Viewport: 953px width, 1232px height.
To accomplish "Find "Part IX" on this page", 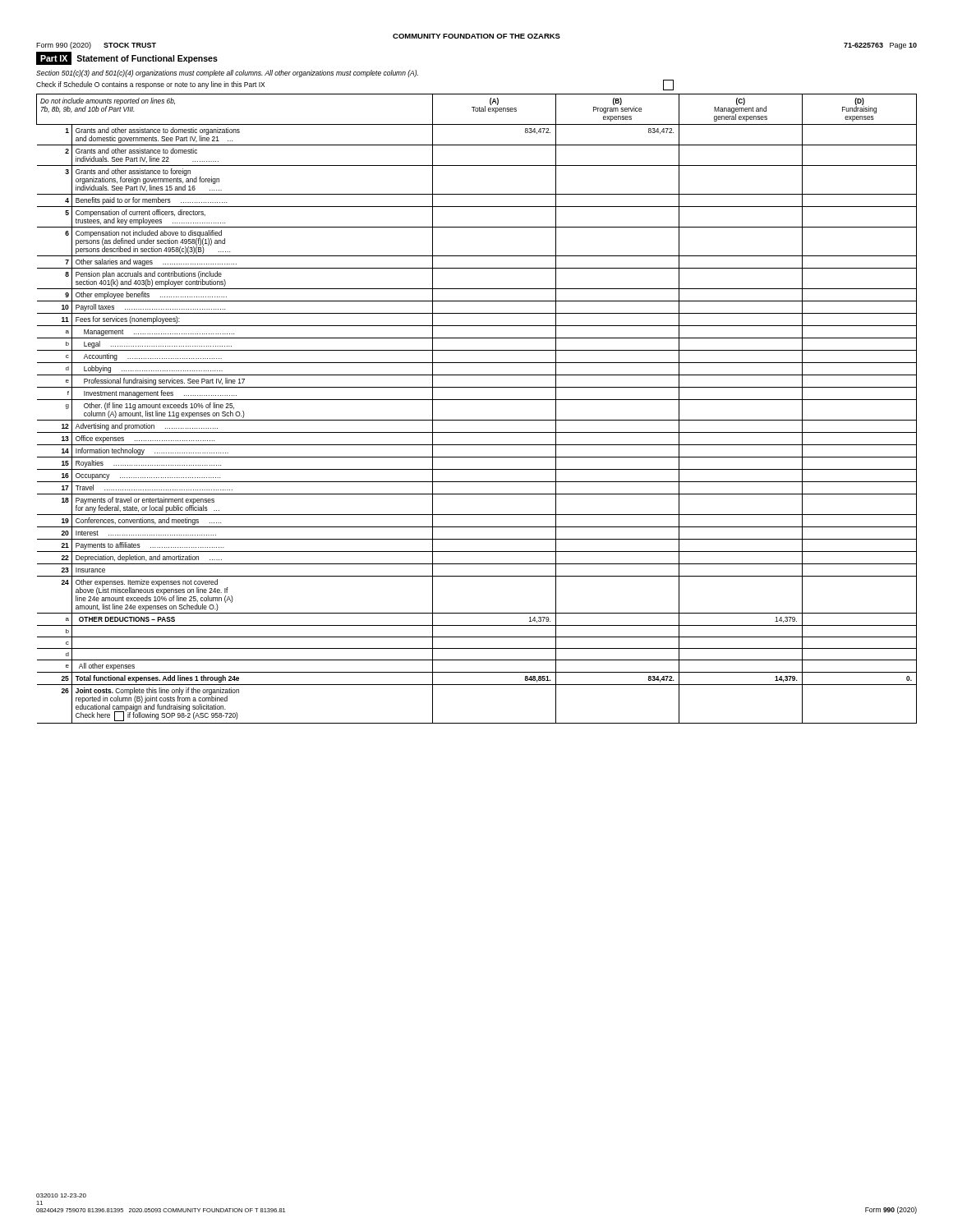I will 54,58.
